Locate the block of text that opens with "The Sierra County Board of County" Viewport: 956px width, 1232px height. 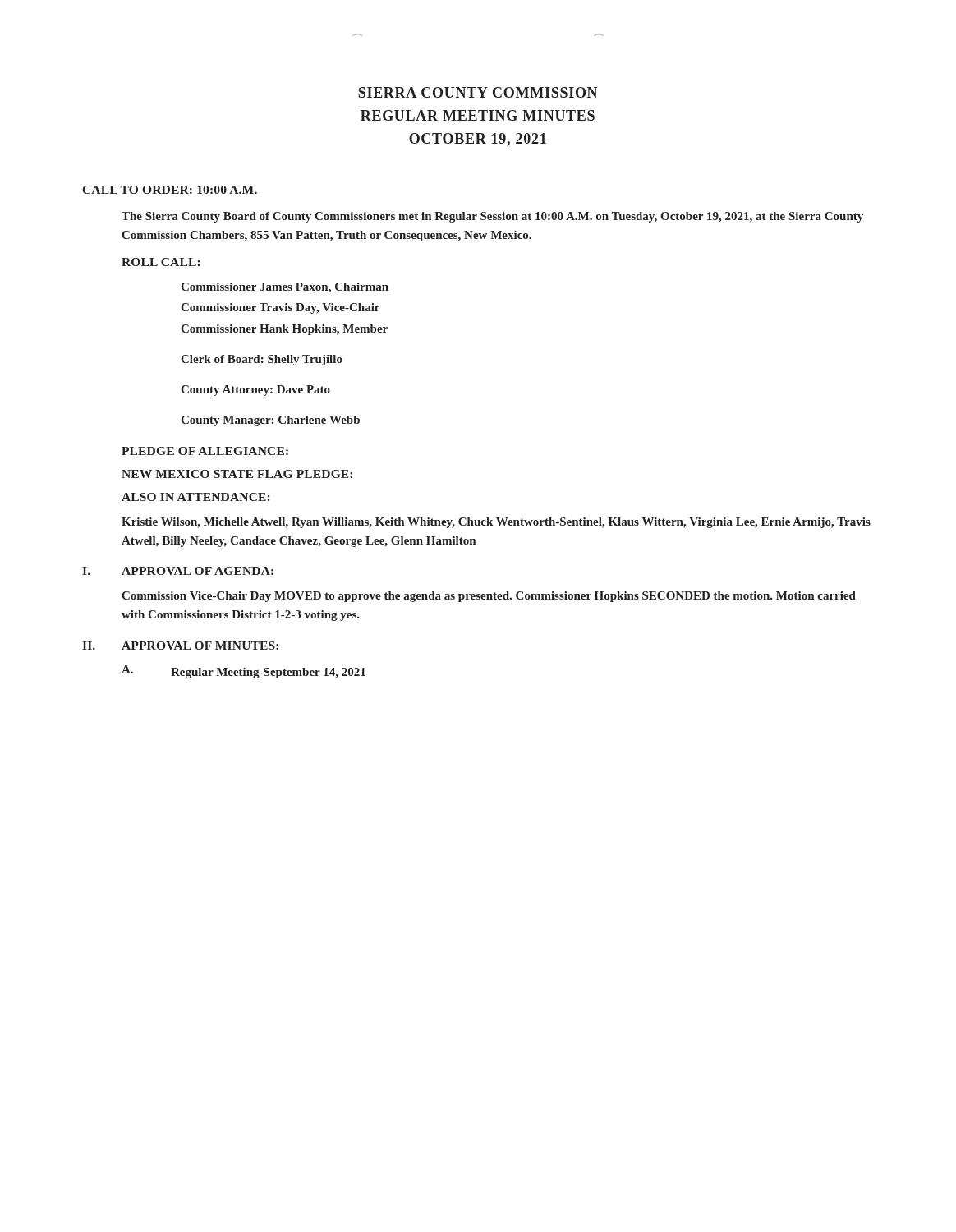point(492,225)
